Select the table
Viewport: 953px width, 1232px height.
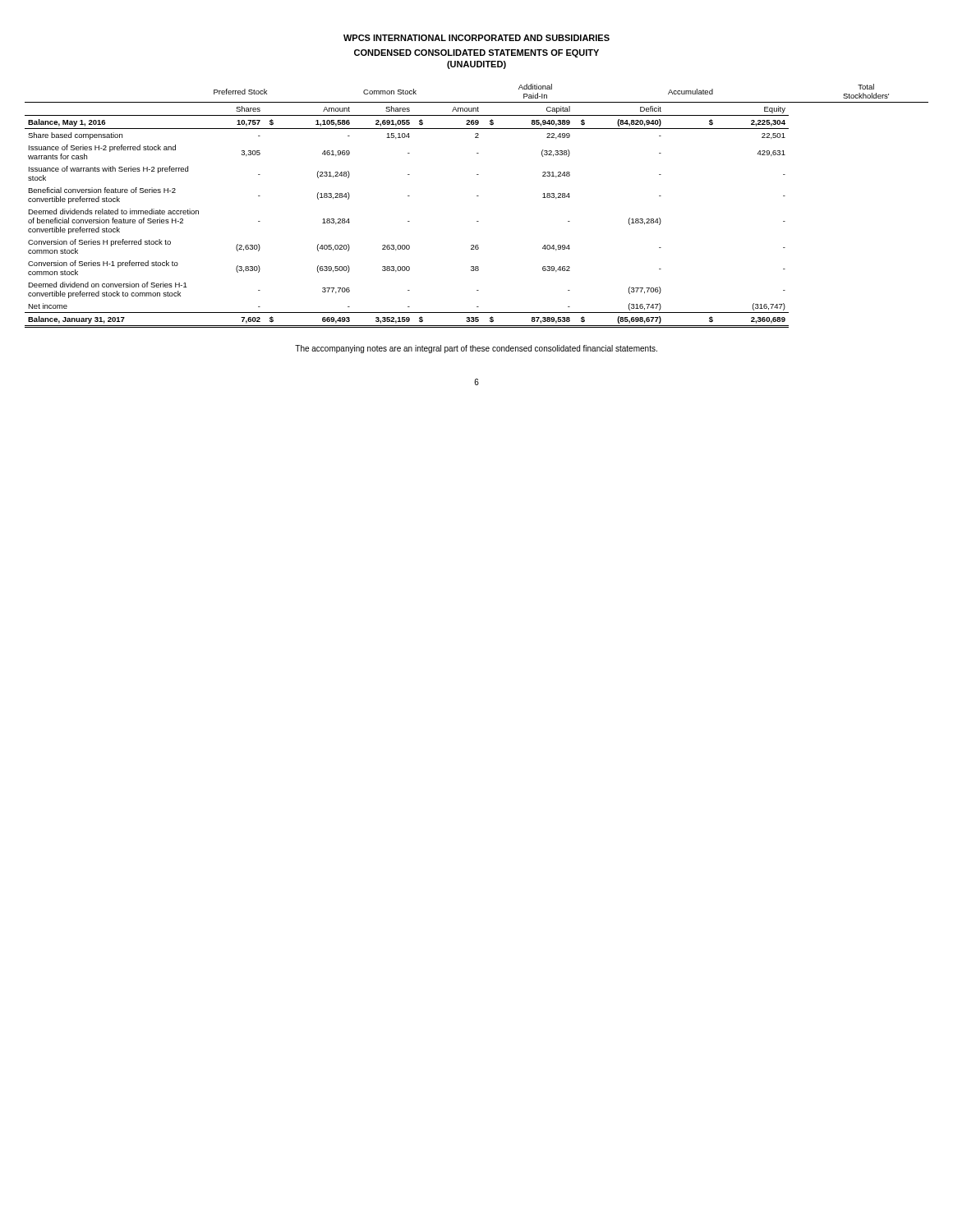(476, 204)
